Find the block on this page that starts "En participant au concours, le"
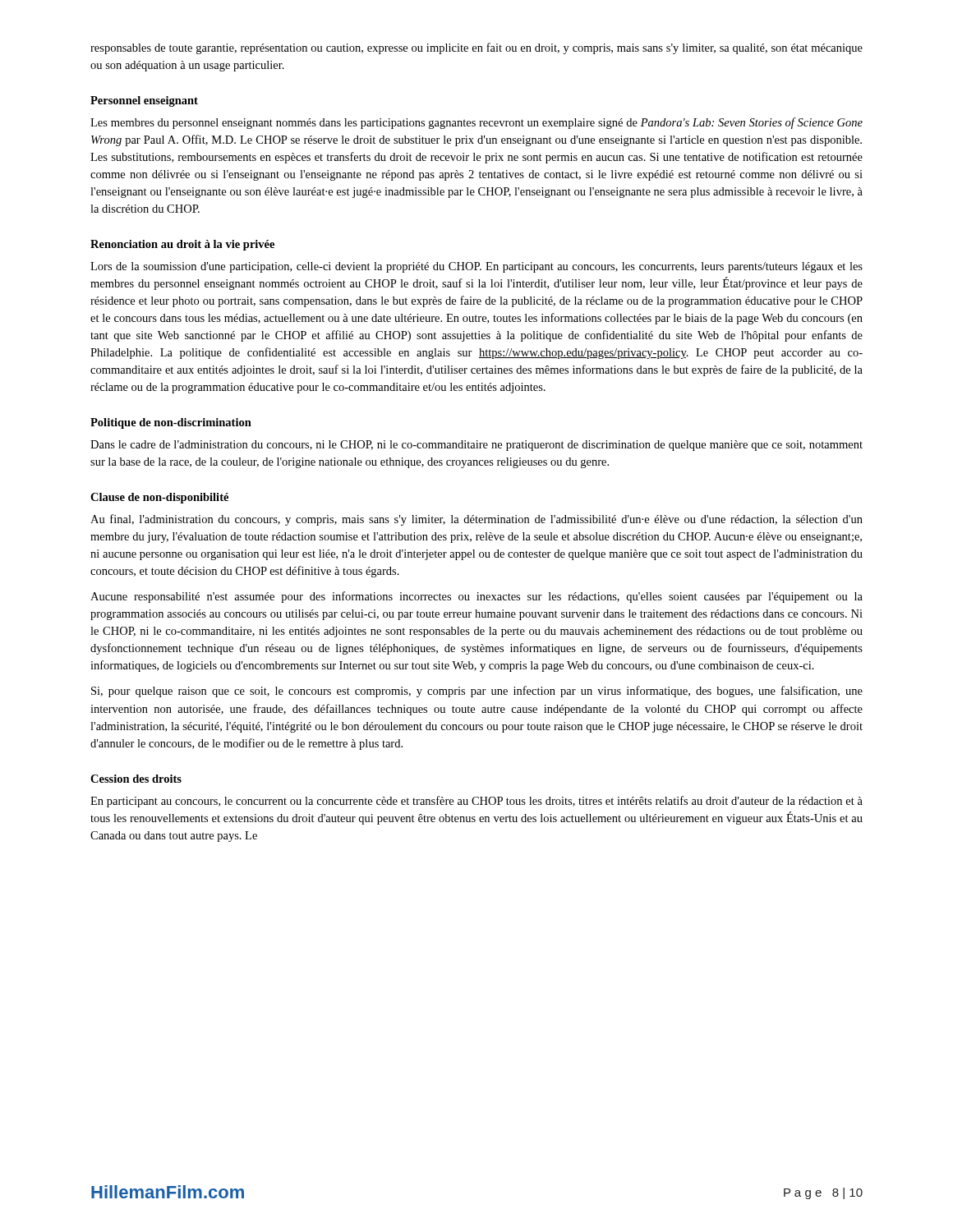Viewport: 953px width, 1232px height. pos(476,818)
